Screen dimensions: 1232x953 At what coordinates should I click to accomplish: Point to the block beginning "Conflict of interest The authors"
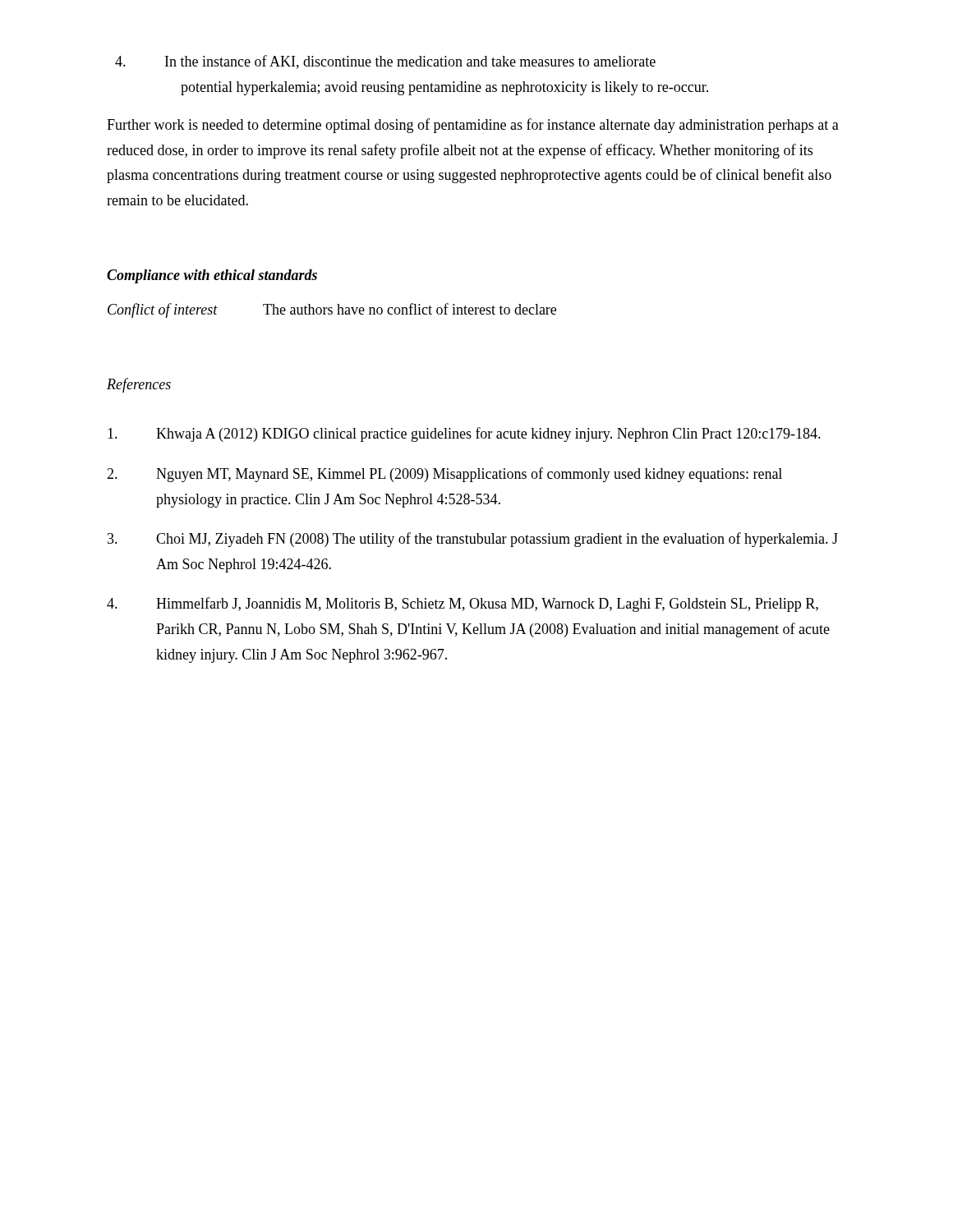pos(332,310)
